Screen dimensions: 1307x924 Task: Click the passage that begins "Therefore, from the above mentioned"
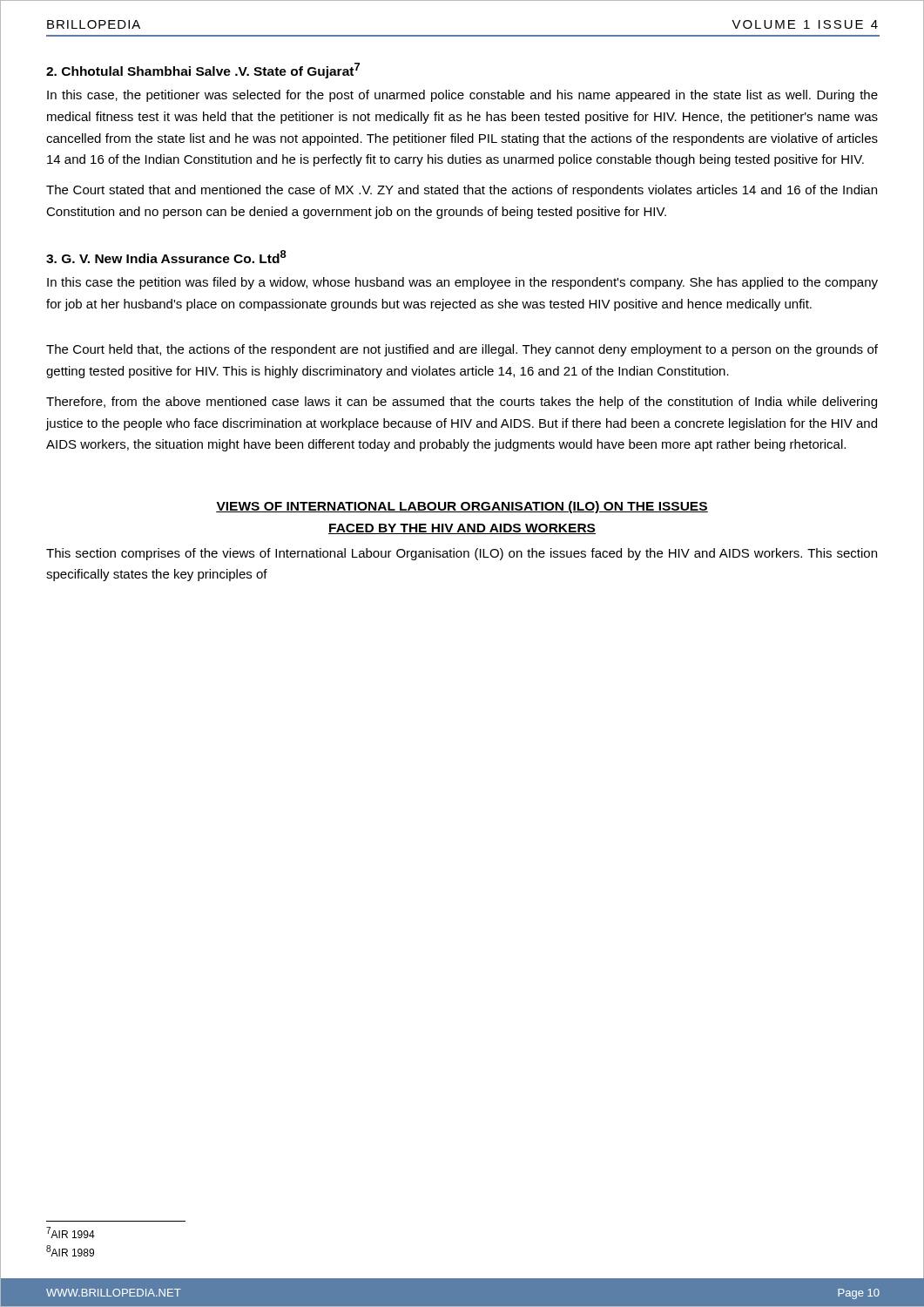point(462,423)
